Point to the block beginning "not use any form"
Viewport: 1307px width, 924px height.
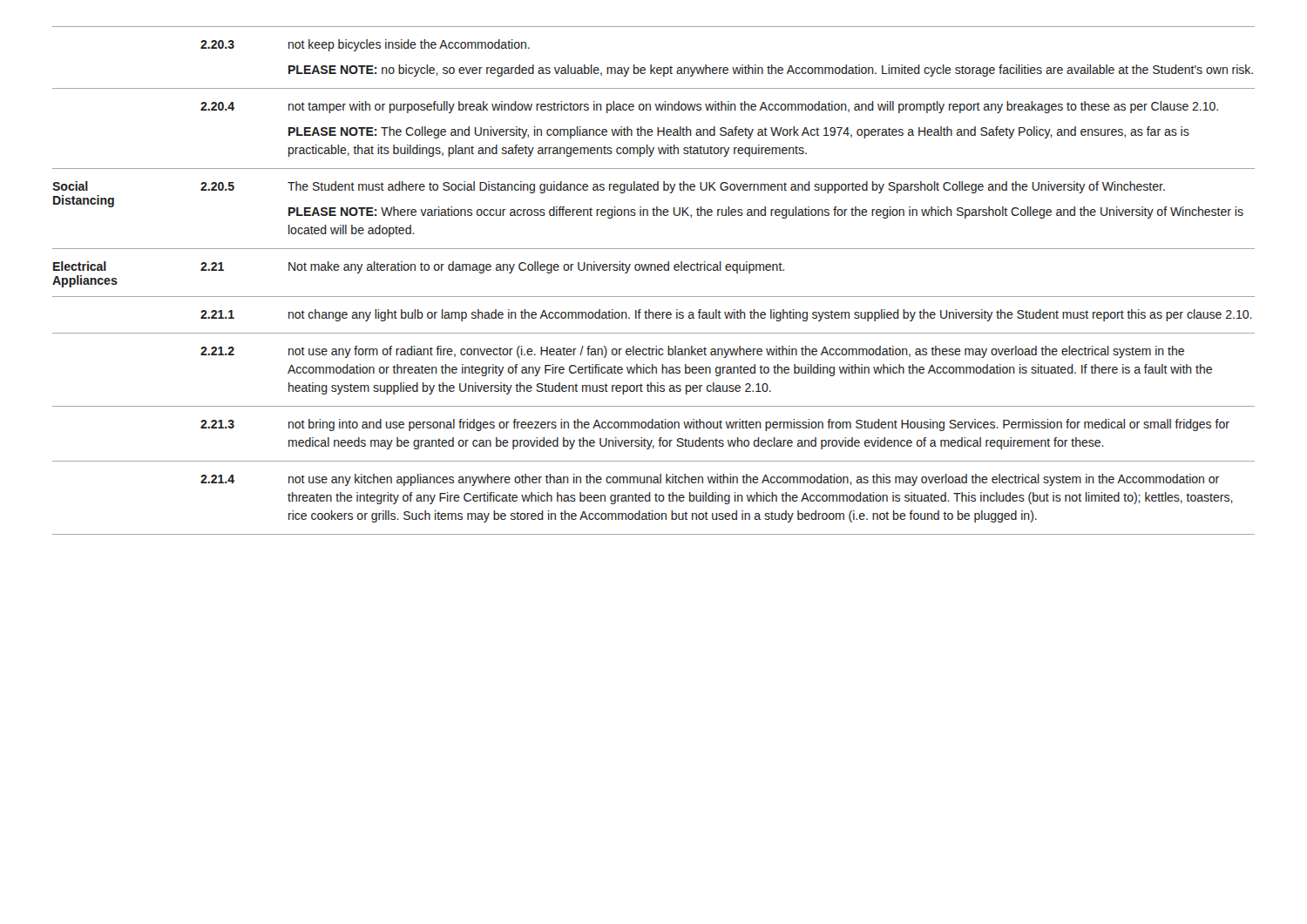(x=771, y=370)
